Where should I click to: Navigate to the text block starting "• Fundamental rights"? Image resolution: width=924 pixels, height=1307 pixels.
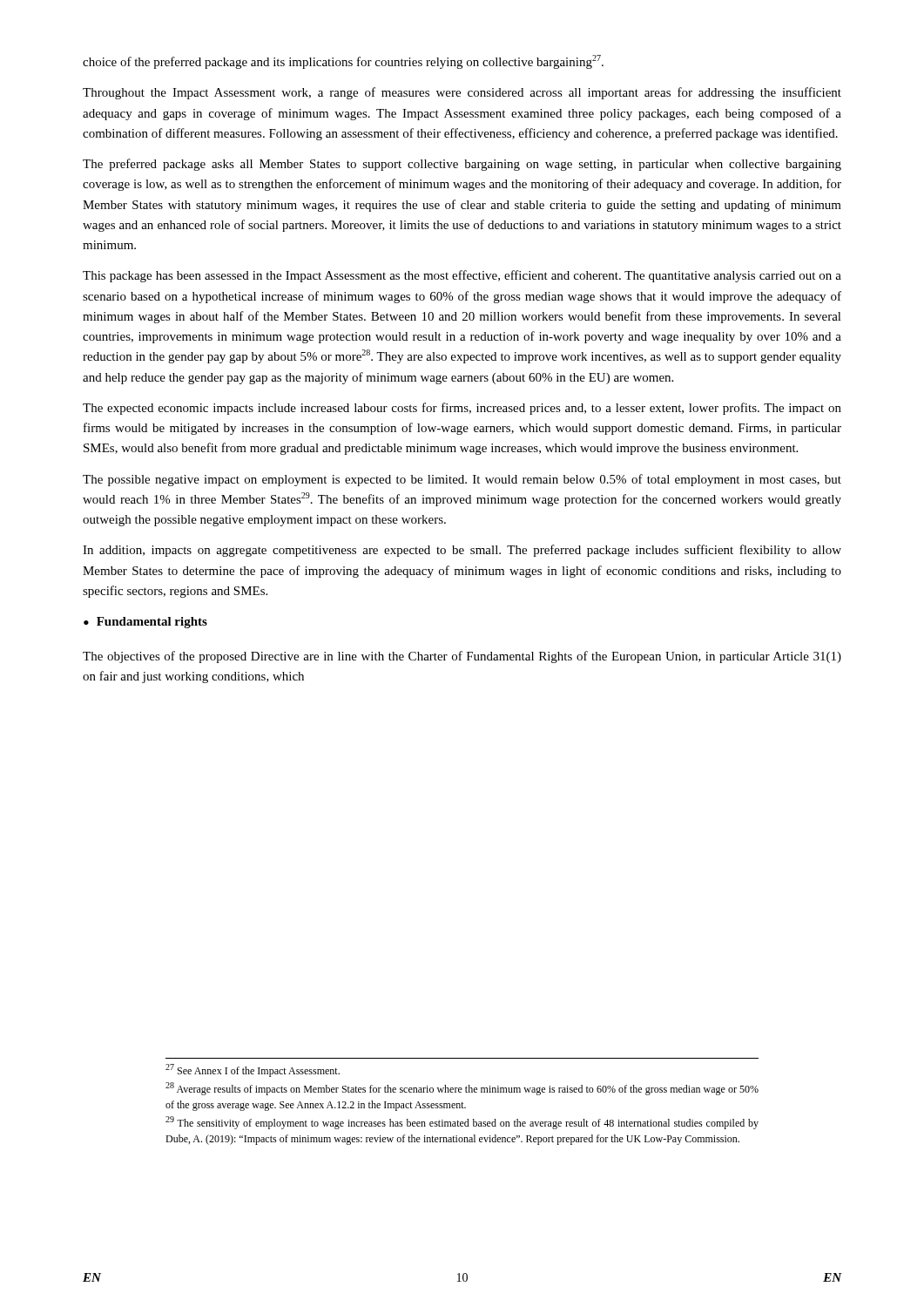click(x=145, y=624)
